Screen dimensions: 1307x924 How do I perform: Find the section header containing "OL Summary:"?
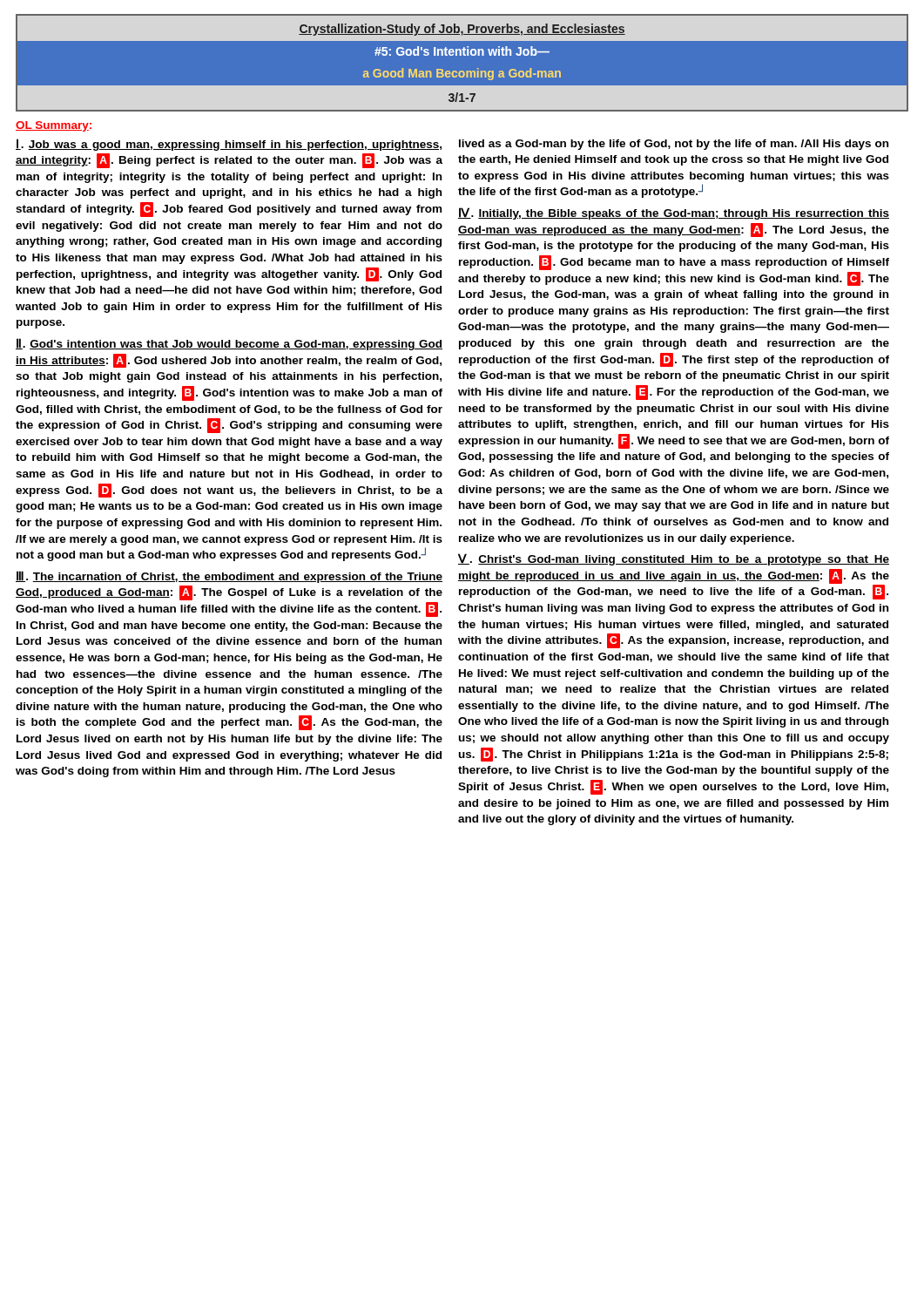click(x=54, y=125)
